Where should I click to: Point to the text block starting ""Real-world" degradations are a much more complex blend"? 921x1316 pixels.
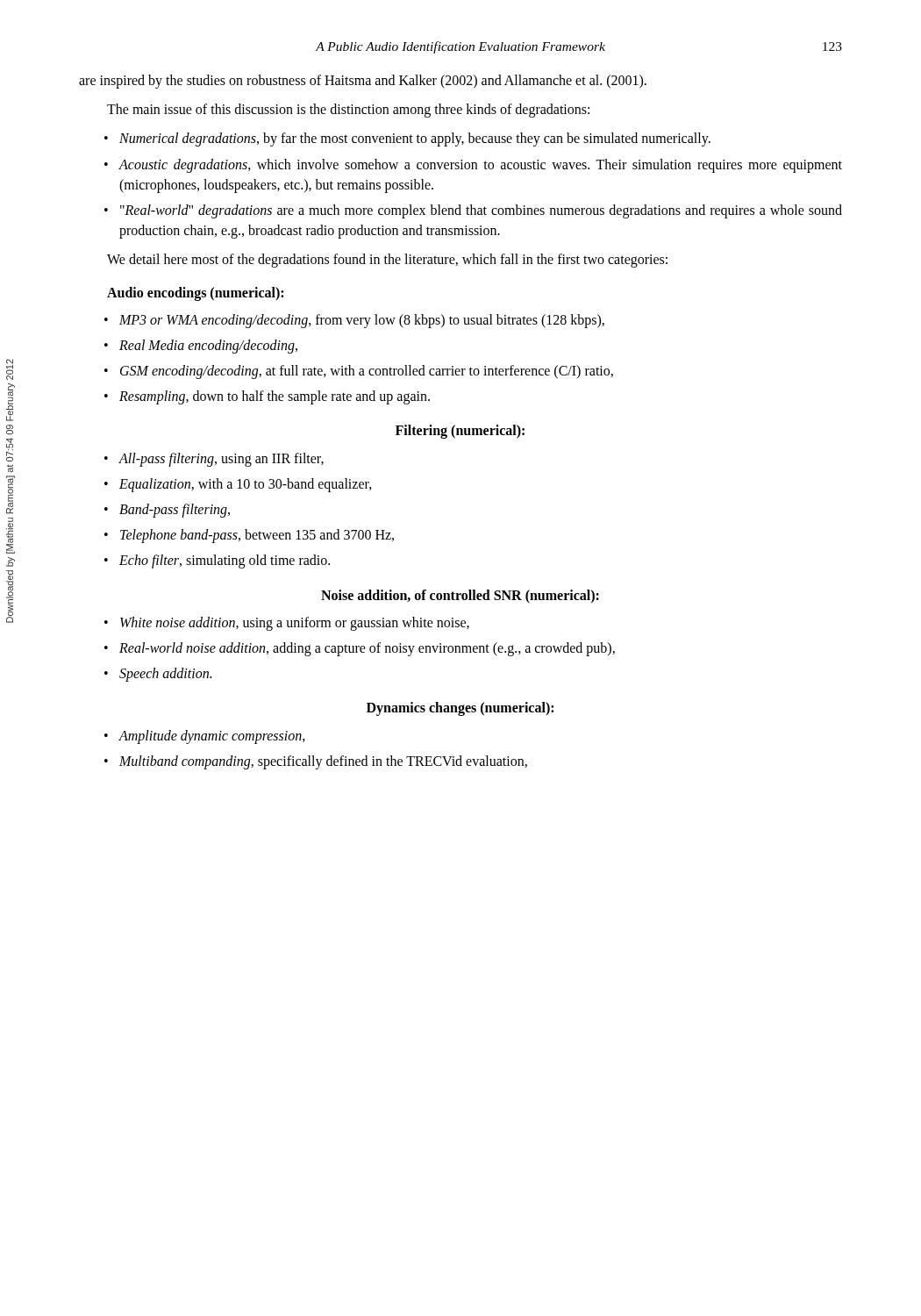[x=481, y=220]
